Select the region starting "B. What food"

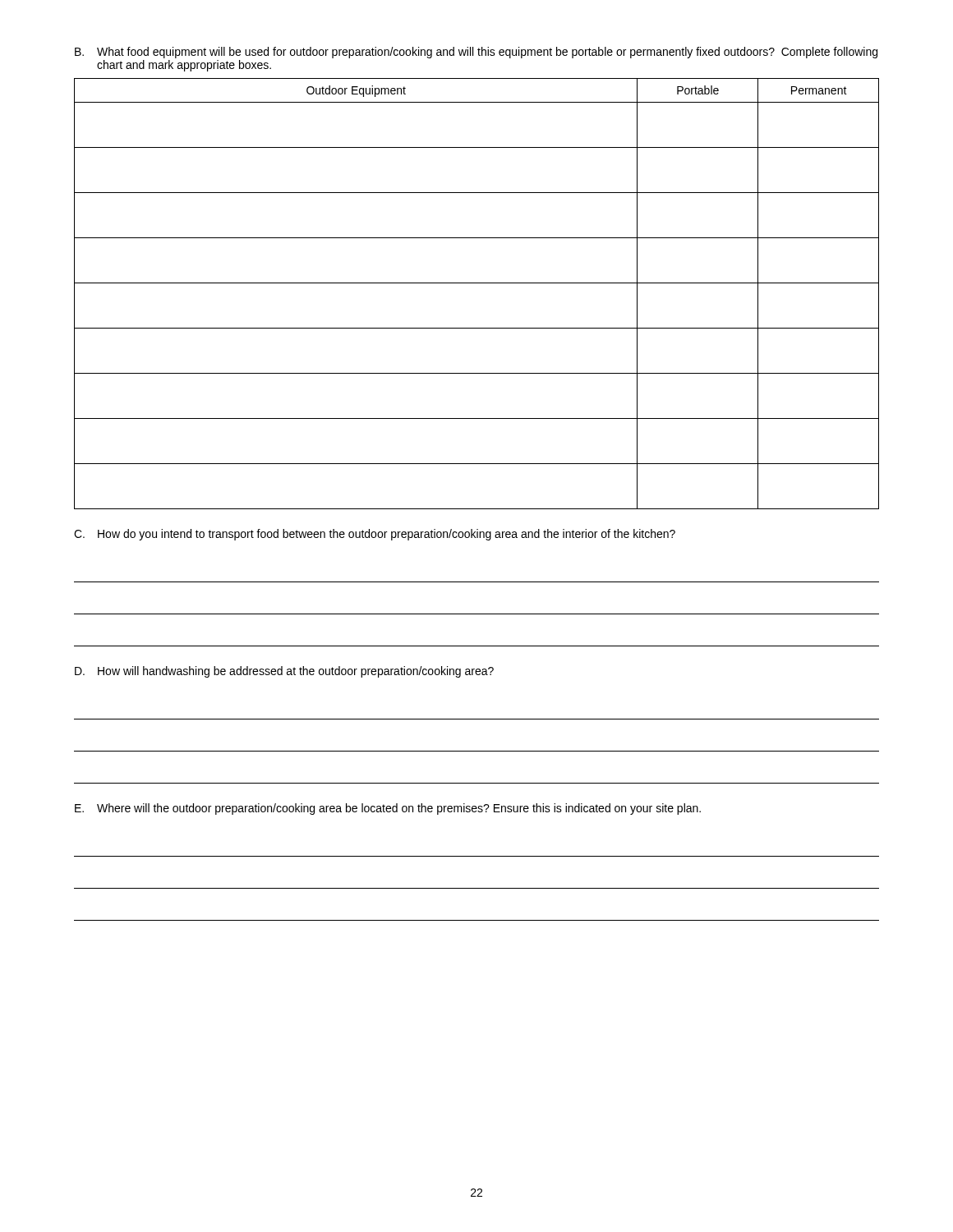coord(476,58)
